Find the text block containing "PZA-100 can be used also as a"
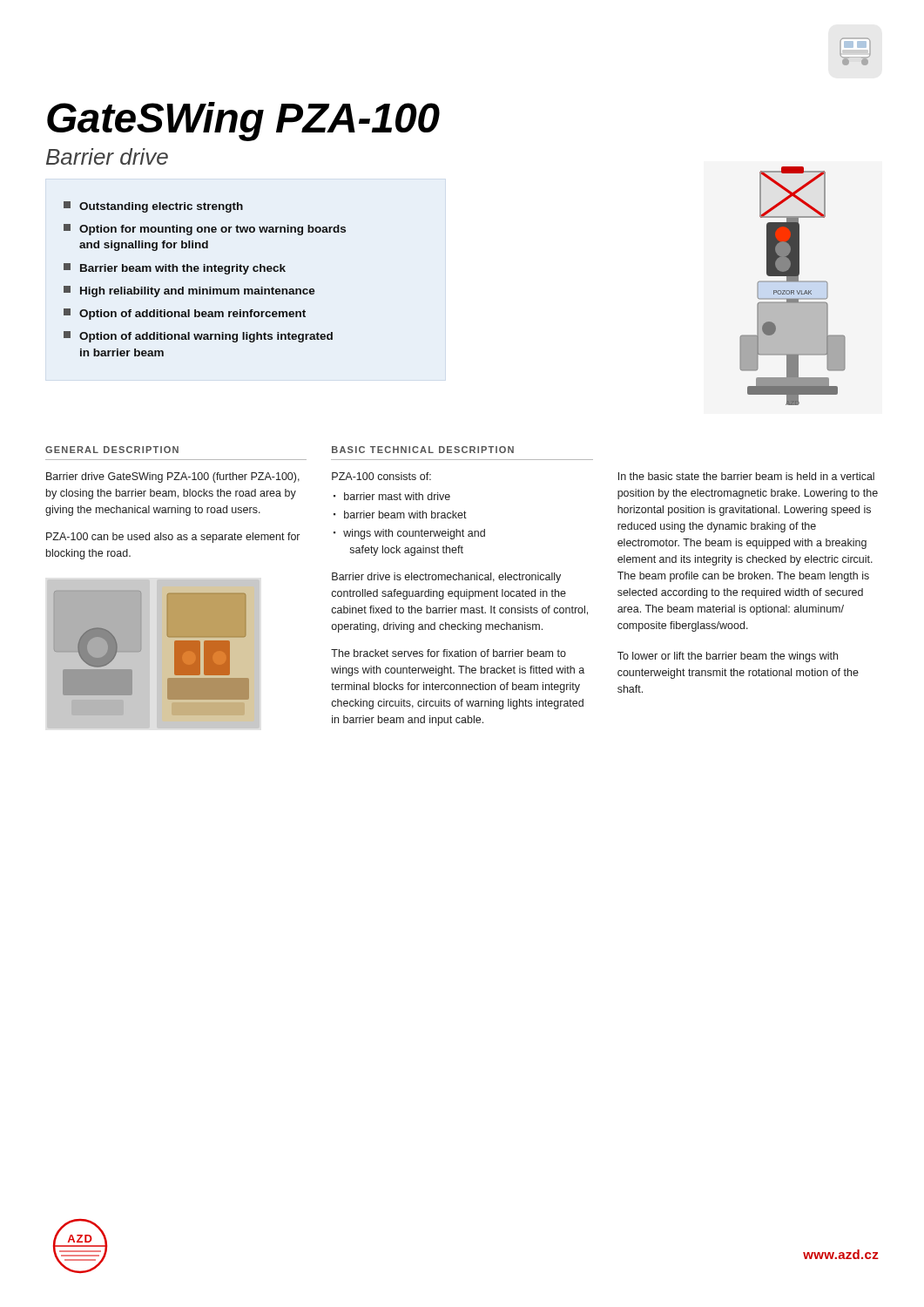 point(173,545)
